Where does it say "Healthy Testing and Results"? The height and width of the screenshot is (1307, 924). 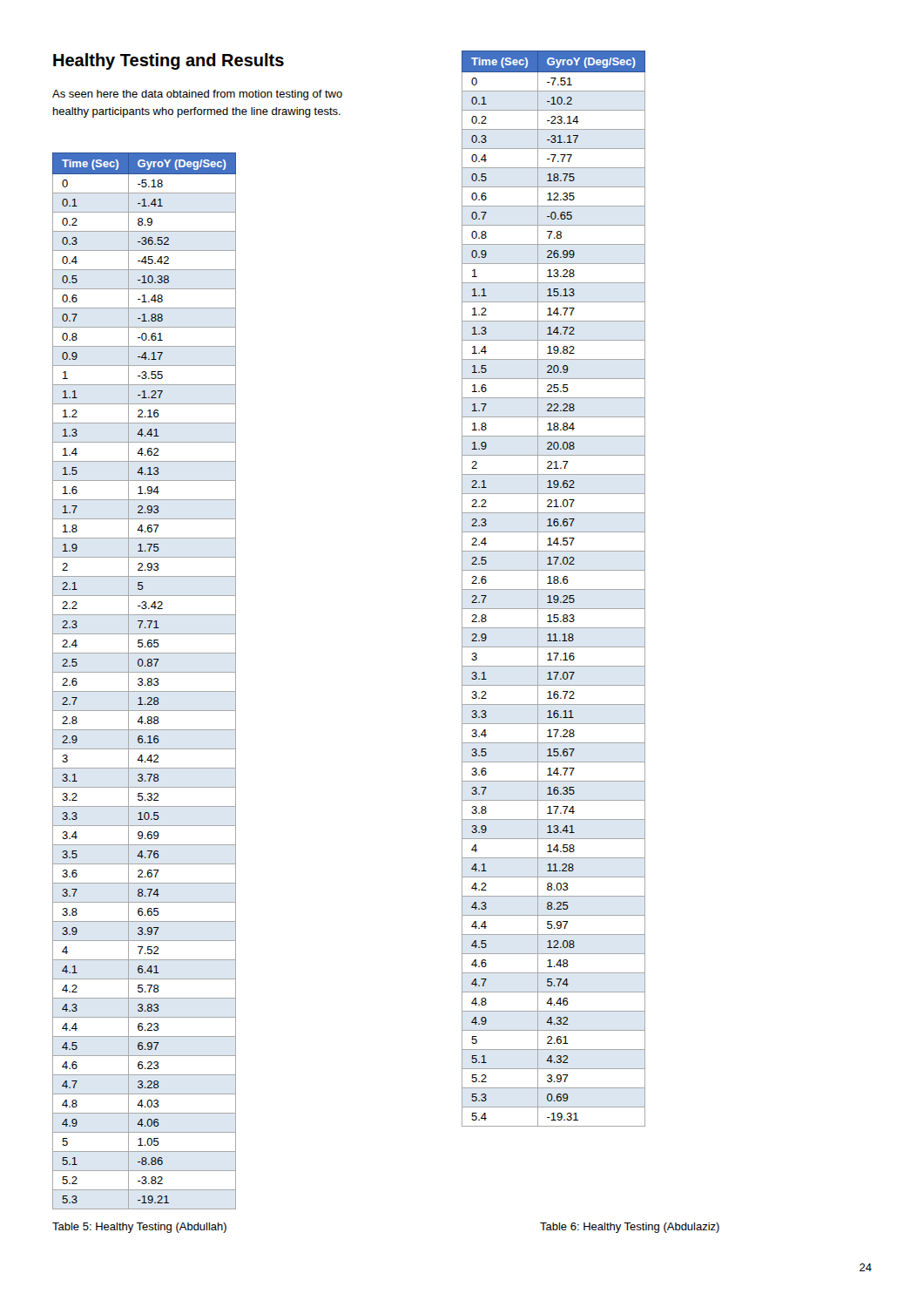[x=168, y=60]
